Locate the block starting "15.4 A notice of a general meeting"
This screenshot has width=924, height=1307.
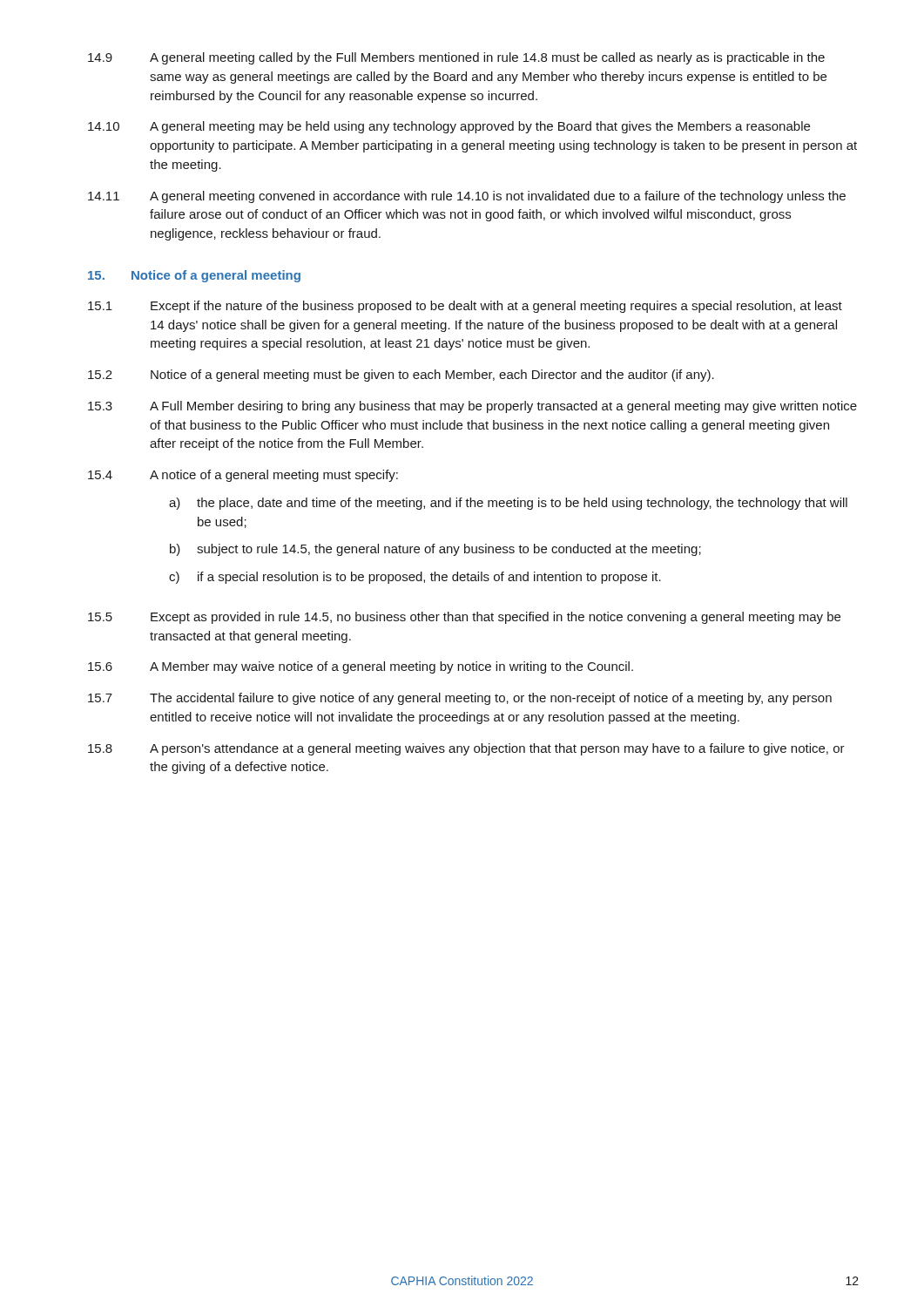pyautogui.click(x=243, y=476)
